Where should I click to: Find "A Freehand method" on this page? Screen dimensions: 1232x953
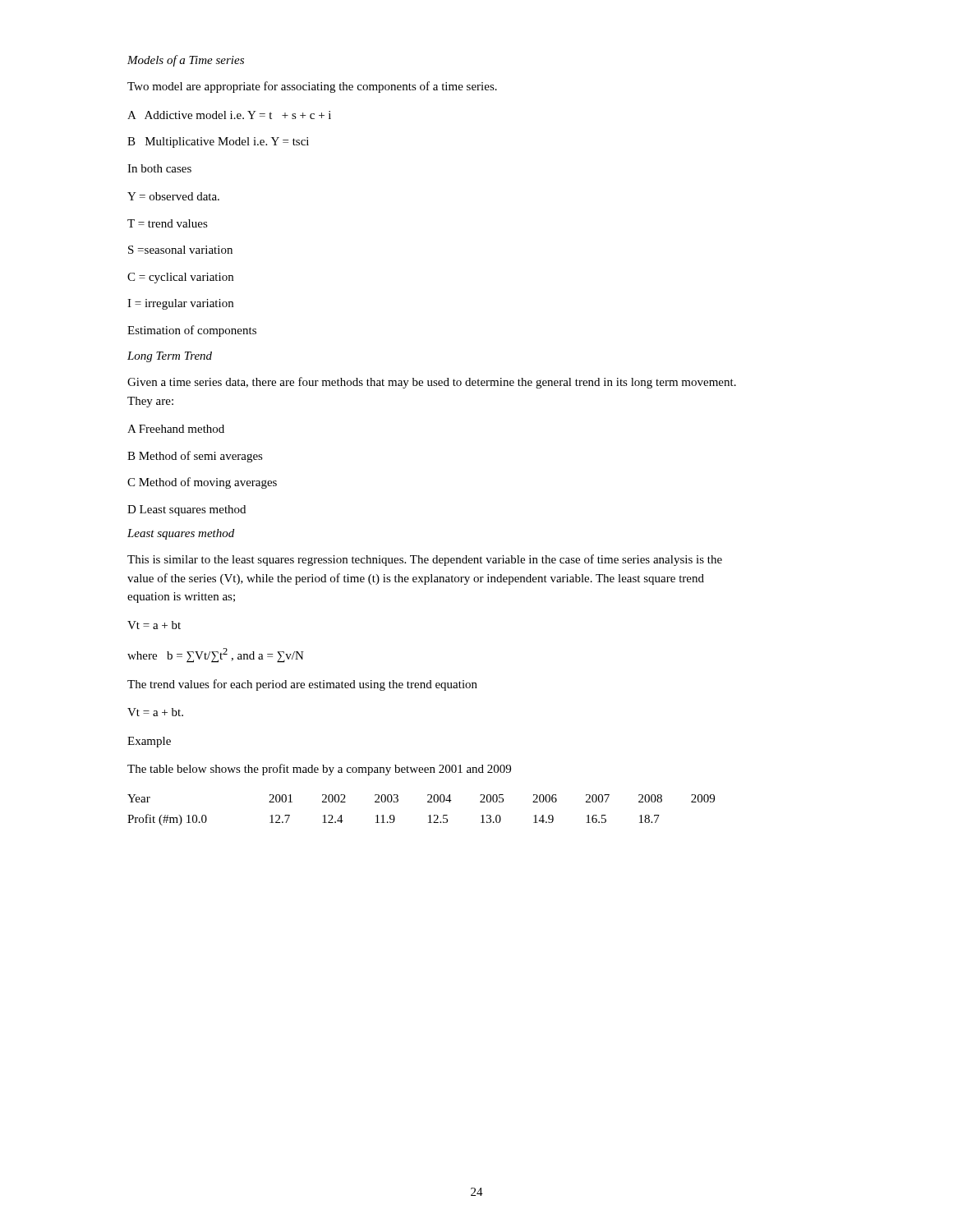(176, 429)
